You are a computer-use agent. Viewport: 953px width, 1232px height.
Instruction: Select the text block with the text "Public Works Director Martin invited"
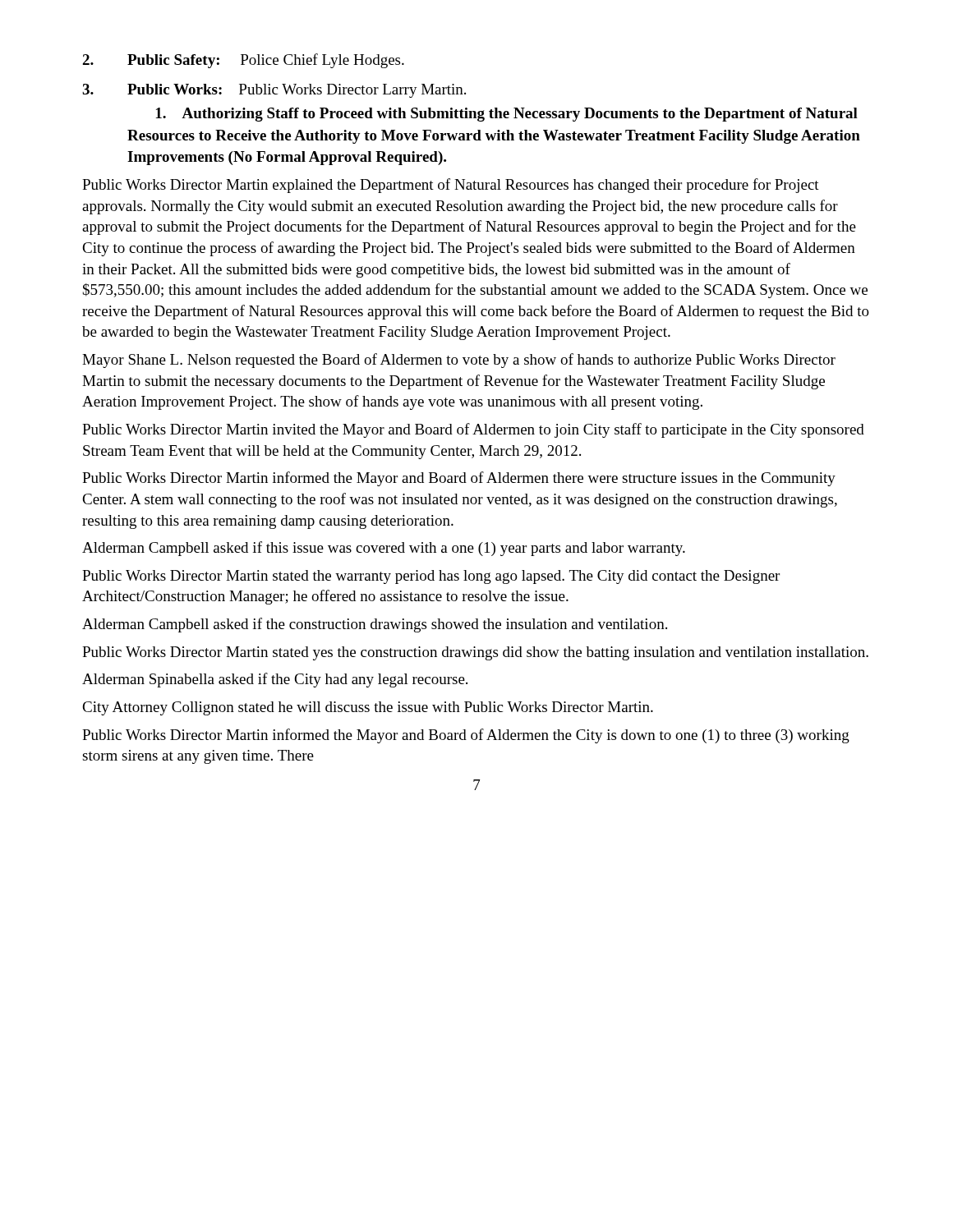tap(473, 440)
